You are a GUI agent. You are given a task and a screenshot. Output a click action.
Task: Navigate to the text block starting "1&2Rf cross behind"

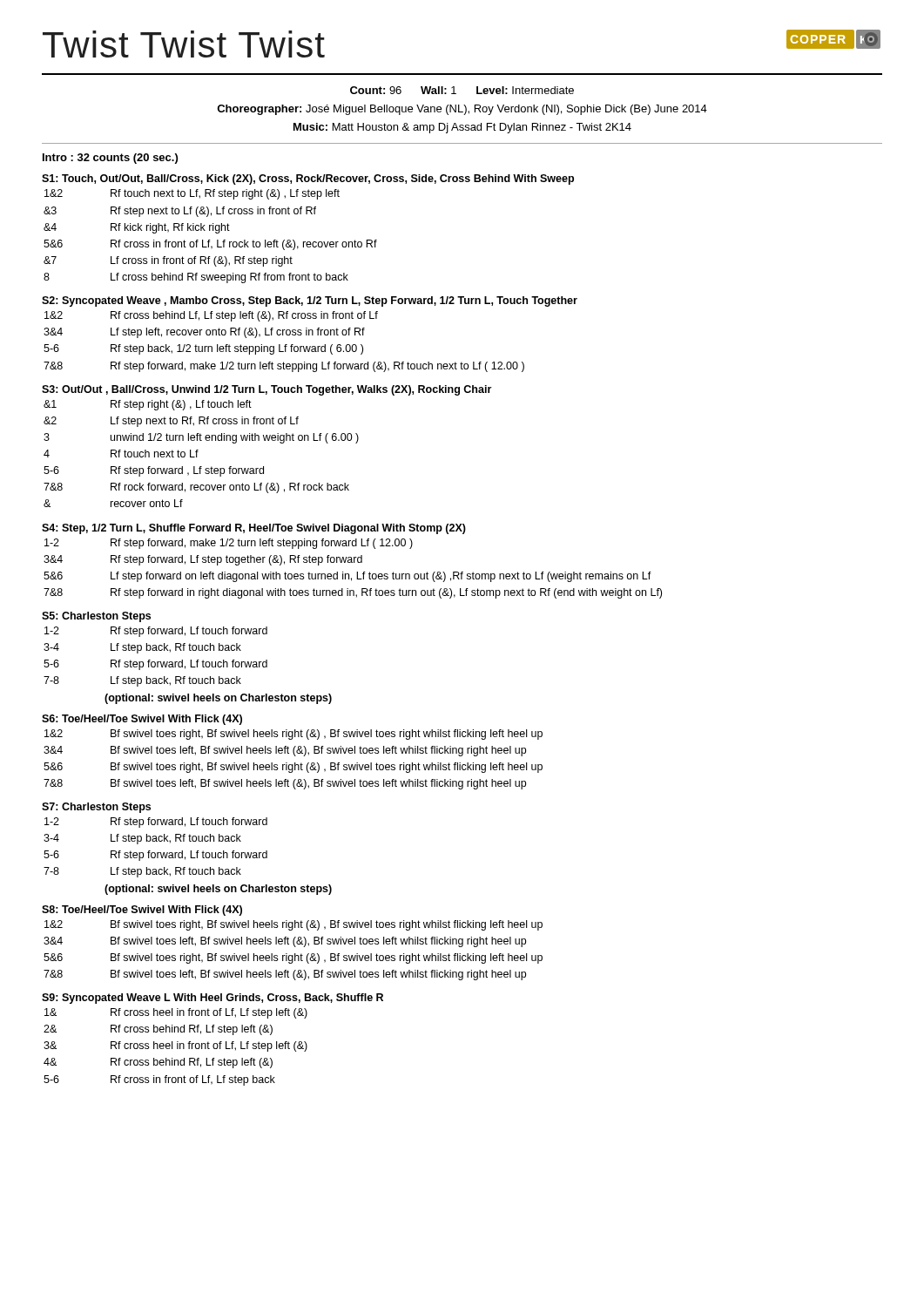(211, 316)
